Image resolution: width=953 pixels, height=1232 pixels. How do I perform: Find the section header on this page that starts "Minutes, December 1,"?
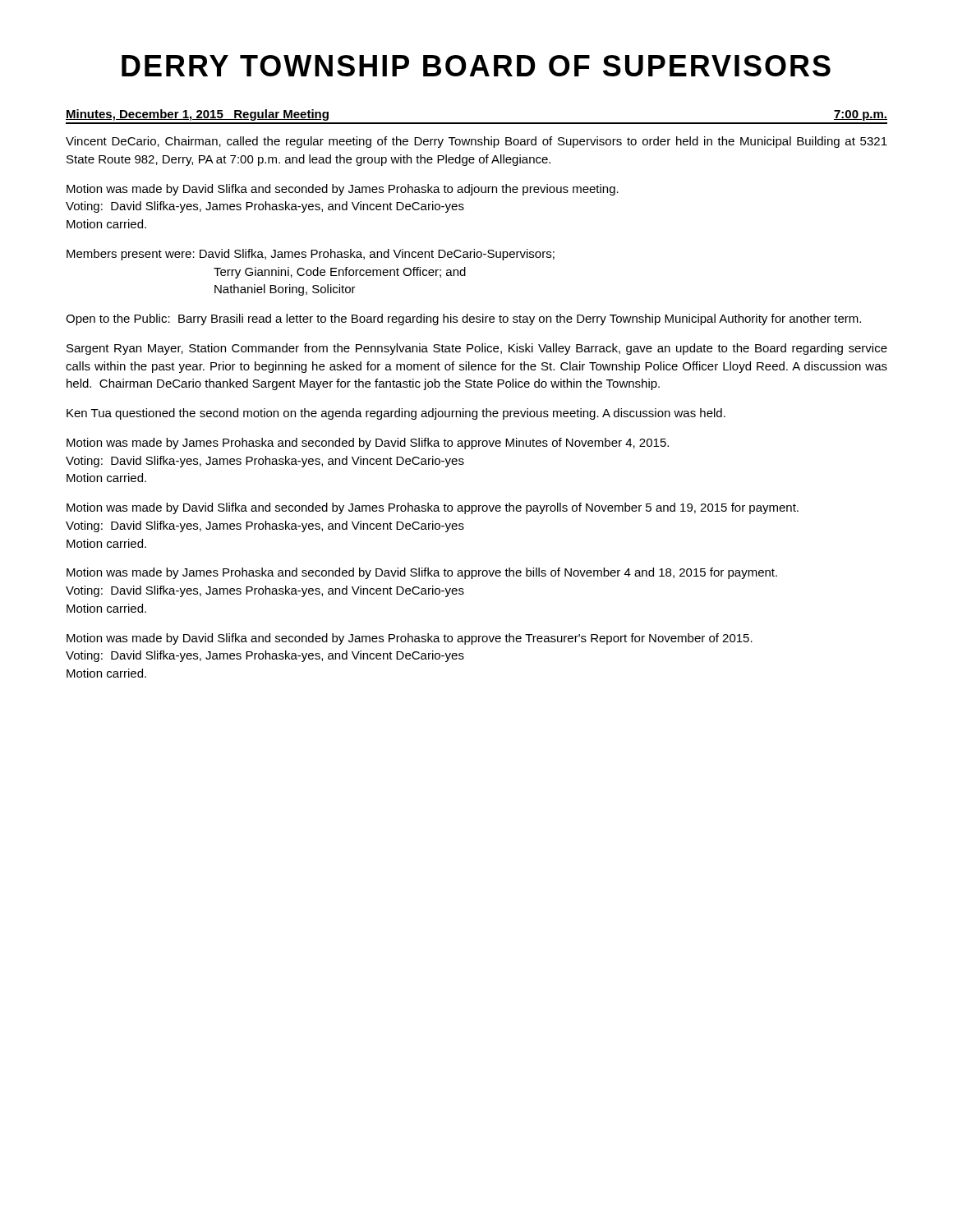coord(476,114)
